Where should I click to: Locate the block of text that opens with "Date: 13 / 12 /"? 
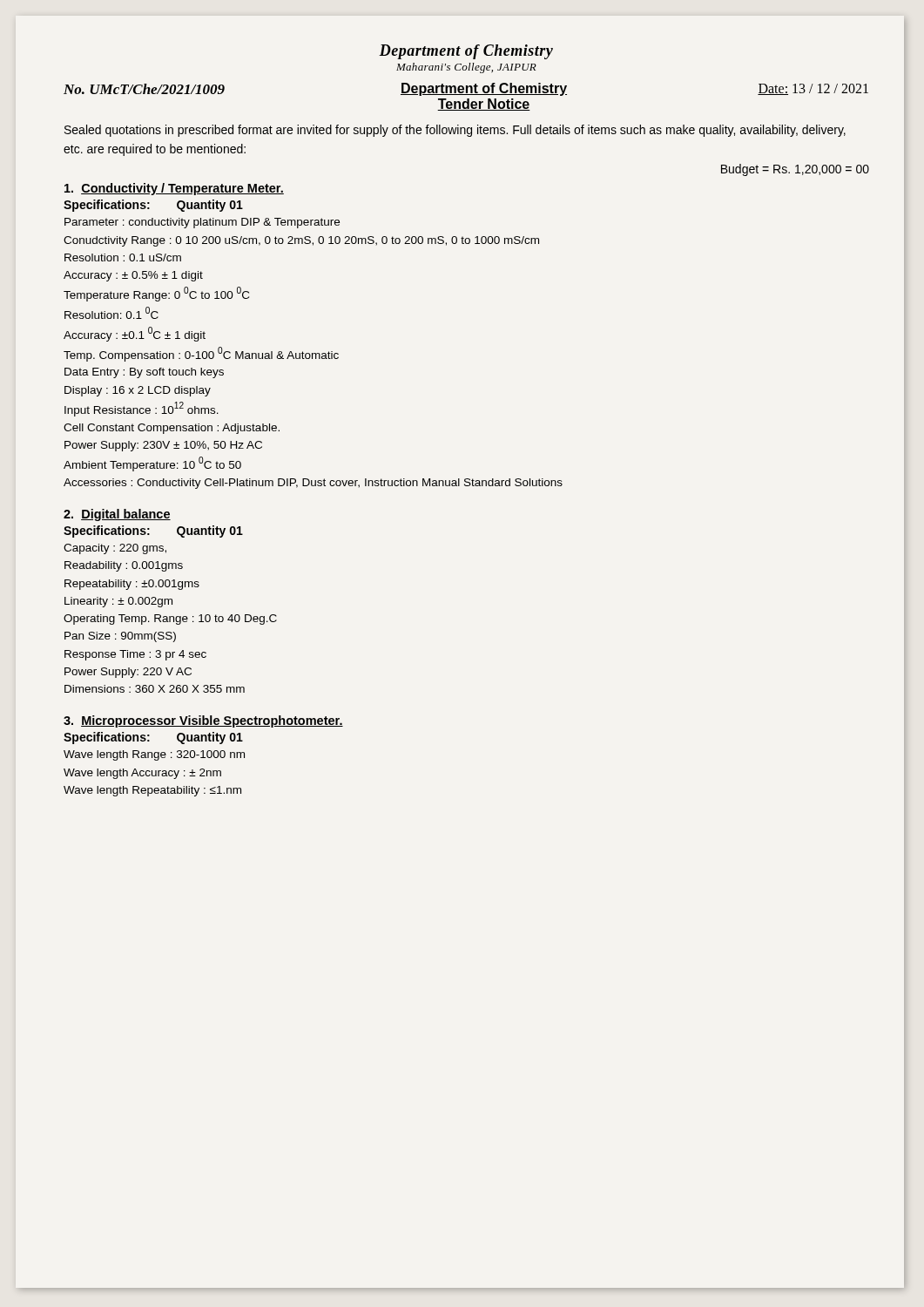pos(814,88)
